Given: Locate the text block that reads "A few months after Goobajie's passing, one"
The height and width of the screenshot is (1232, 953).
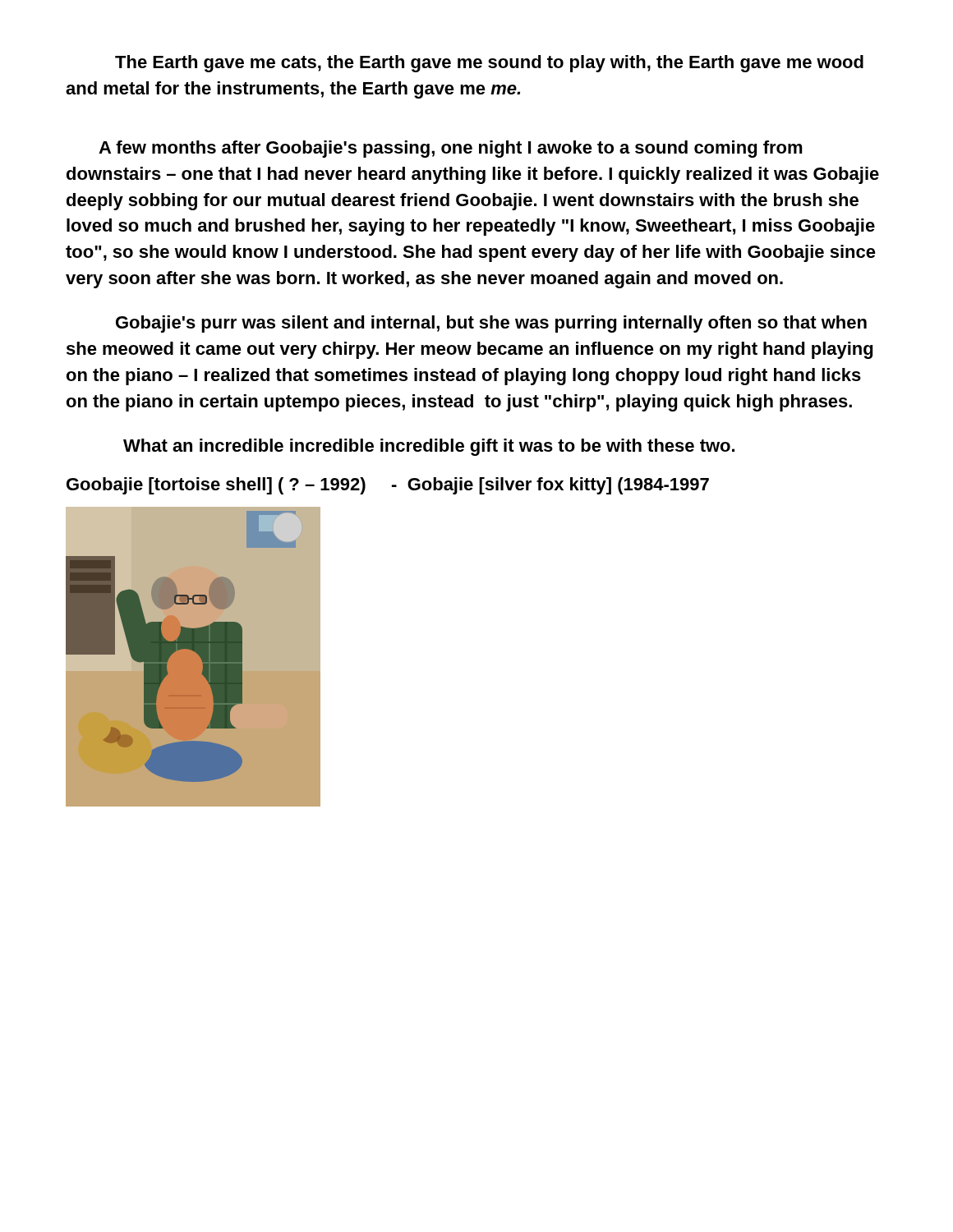Looking at the screenshot, I should [472, 213].
